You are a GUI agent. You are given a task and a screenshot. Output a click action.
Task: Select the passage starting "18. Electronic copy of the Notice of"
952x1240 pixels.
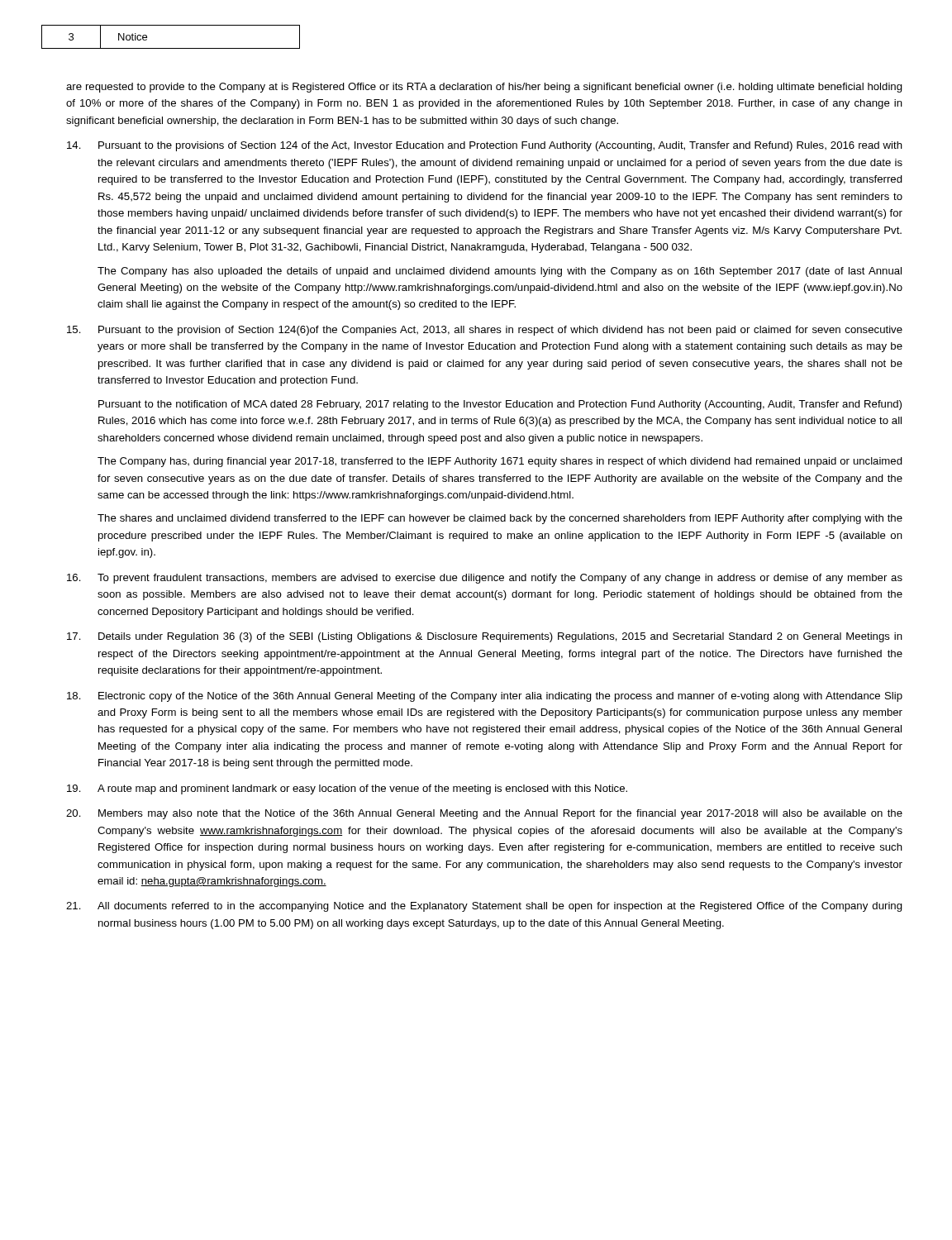[484, 730]
